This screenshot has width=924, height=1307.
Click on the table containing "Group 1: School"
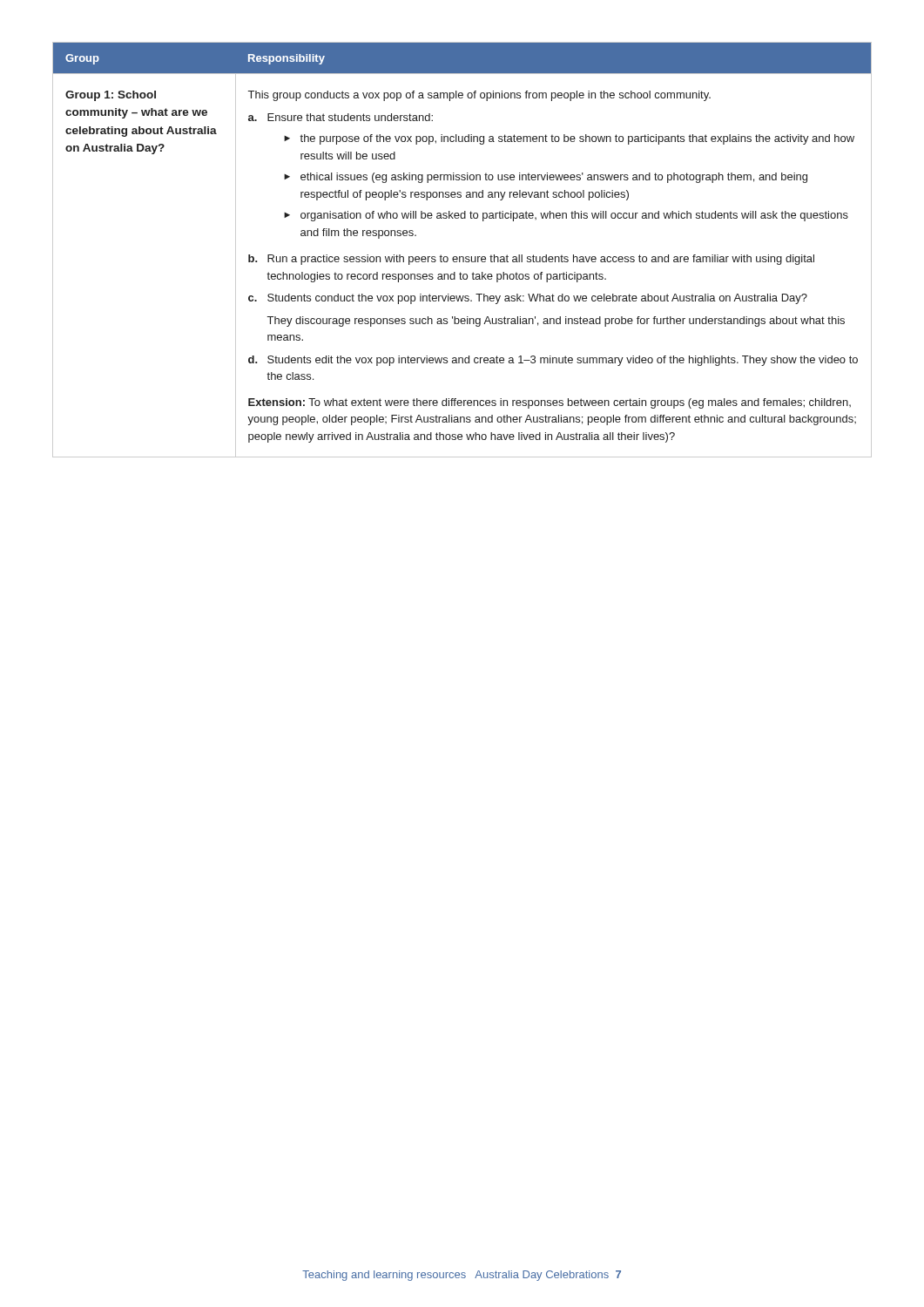point(462,250)
